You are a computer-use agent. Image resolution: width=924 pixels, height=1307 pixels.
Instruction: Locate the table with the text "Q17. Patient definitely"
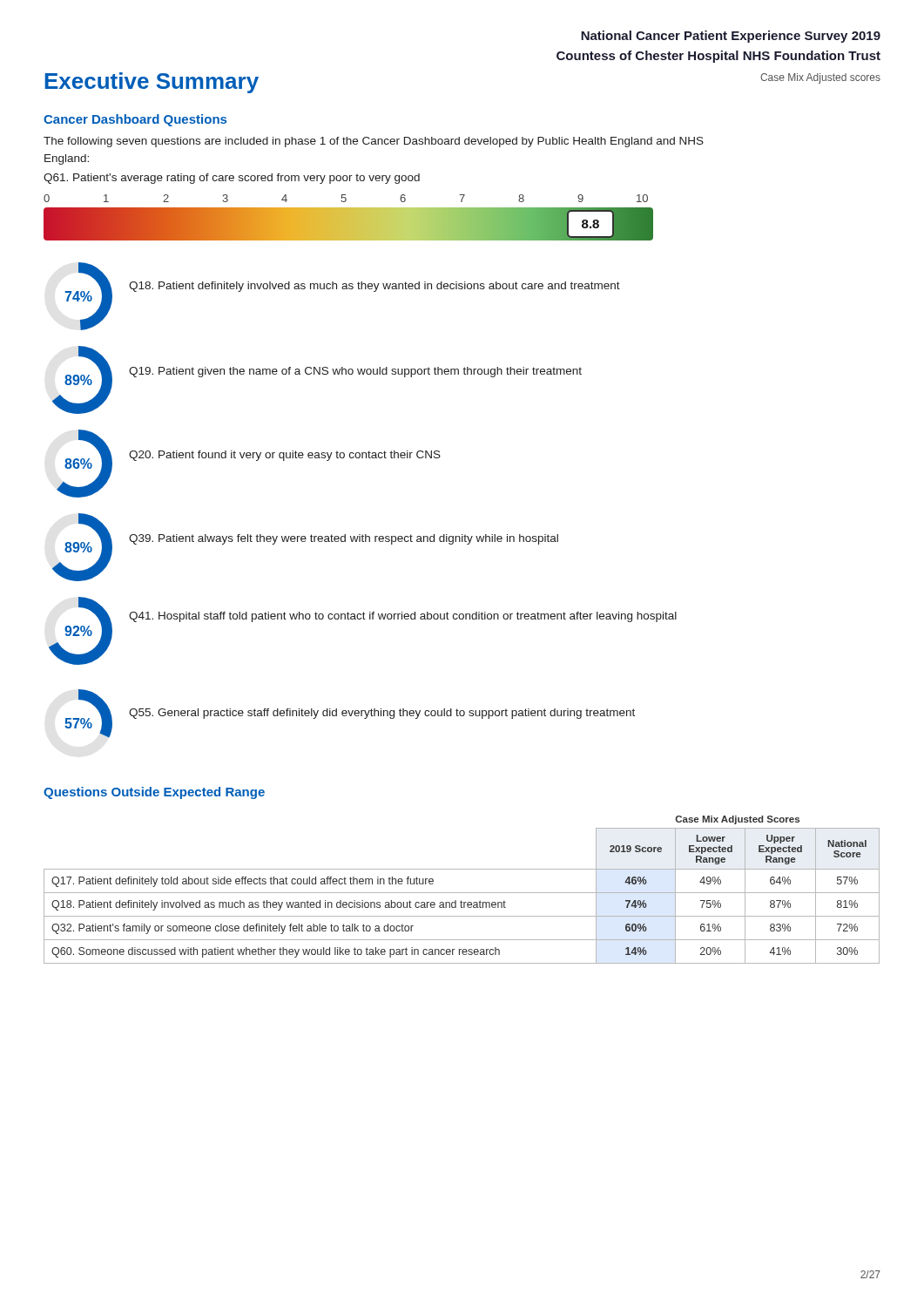[x=462, y=887]
